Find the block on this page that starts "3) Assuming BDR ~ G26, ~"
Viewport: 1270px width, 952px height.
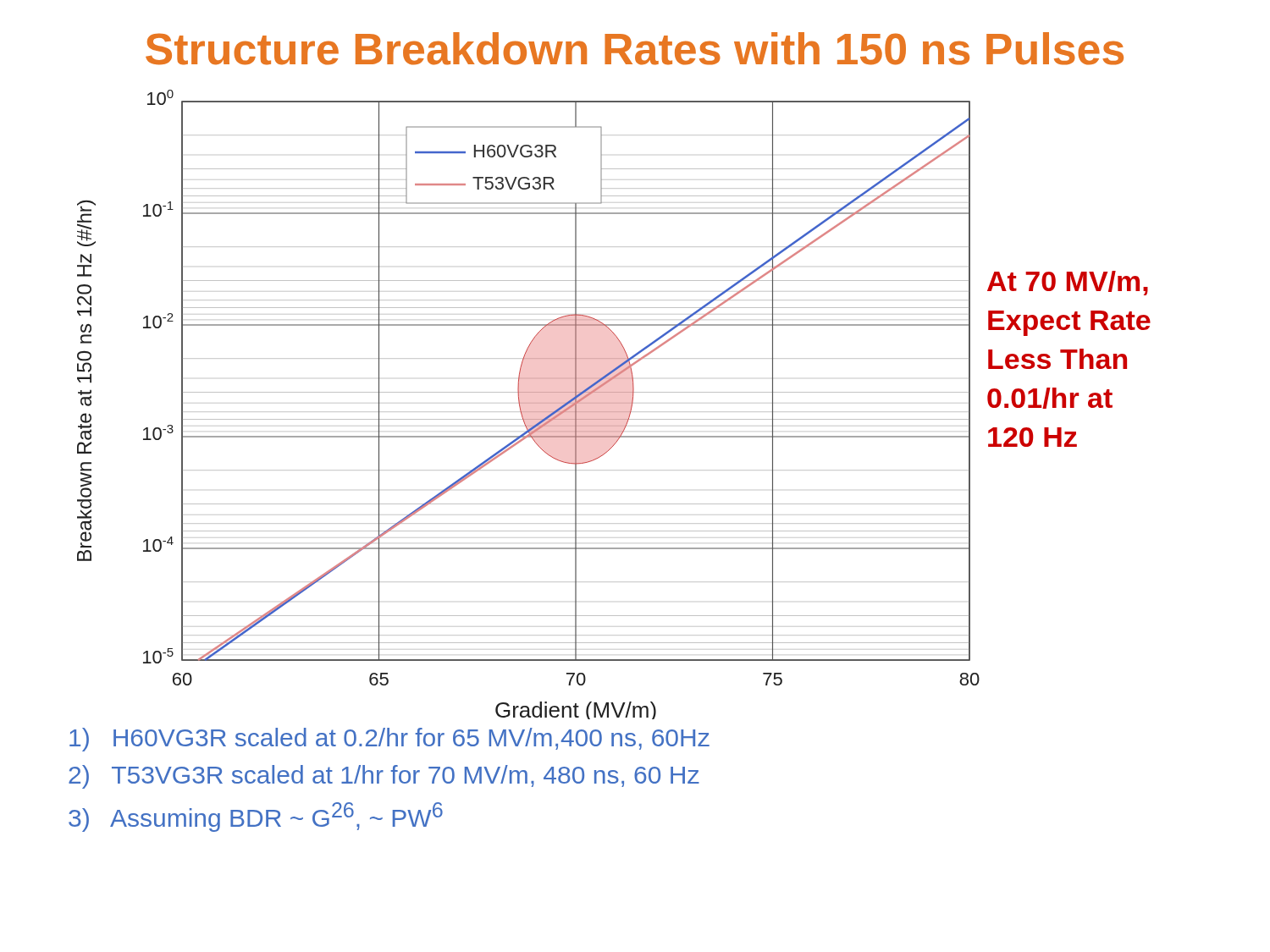[255, 815]
